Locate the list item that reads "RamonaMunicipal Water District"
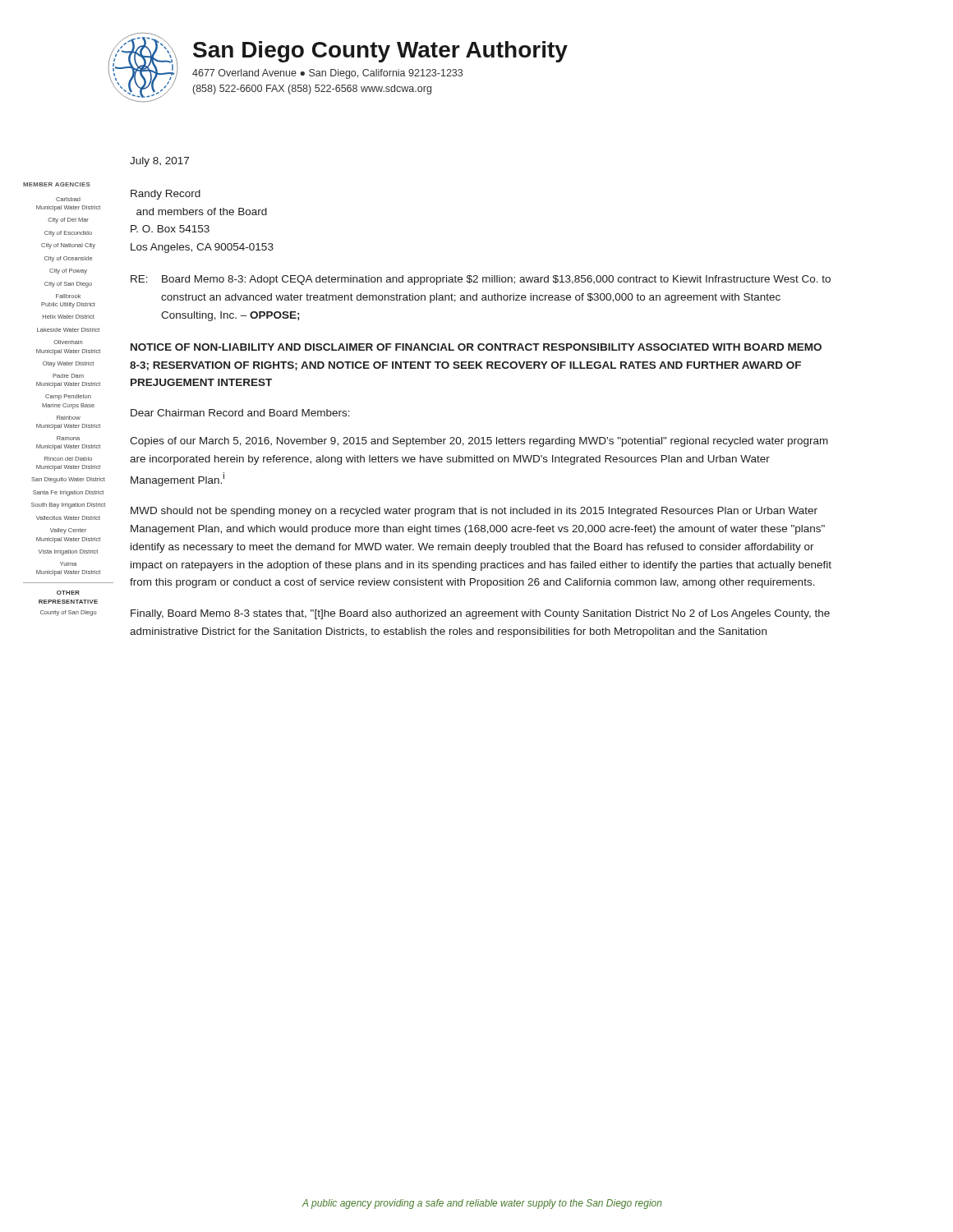This screenshot has width=953, height=1232. click(x=68, y=442)
